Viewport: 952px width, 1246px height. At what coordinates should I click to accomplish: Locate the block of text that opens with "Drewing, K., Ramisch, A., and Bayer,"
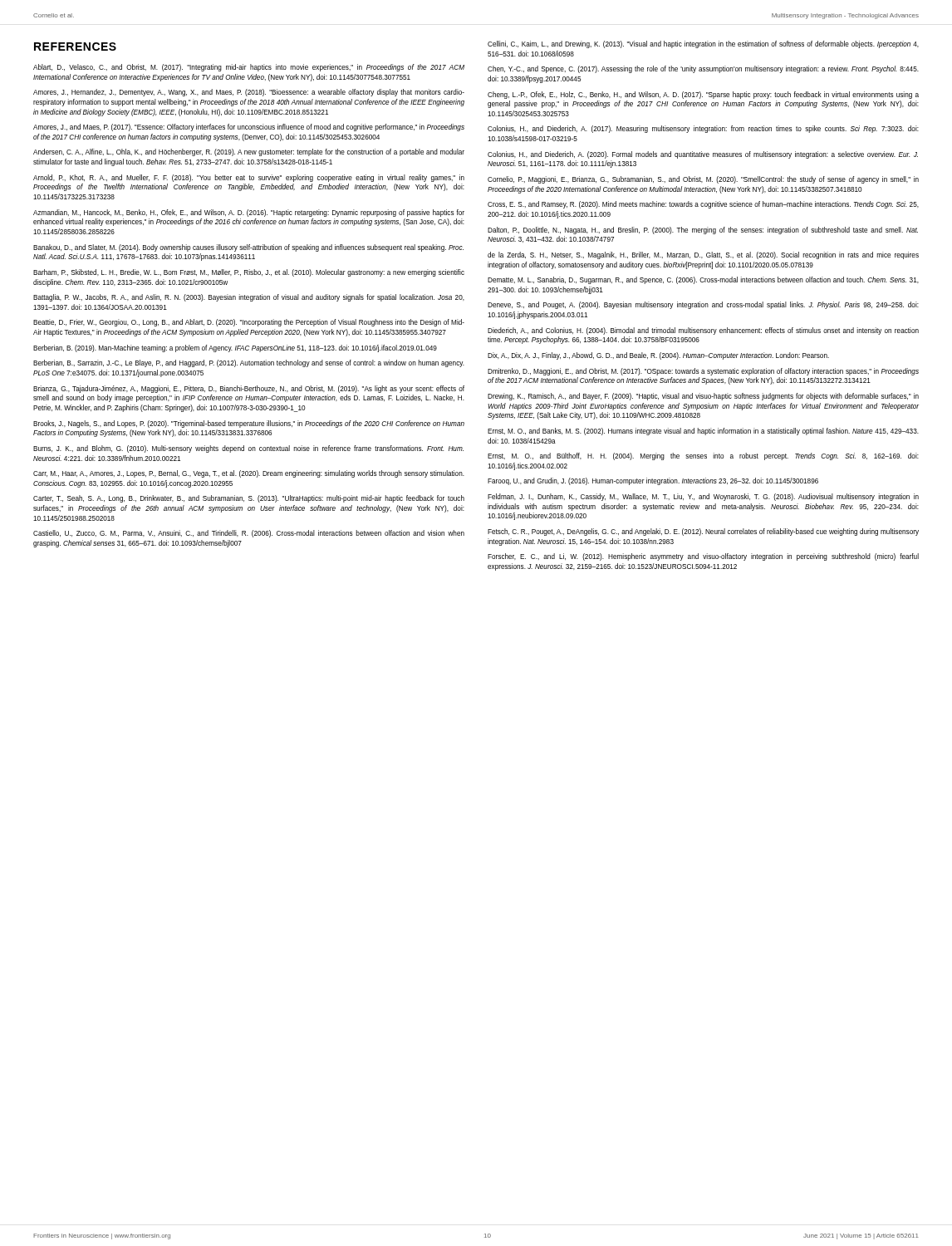pos(703,406)
